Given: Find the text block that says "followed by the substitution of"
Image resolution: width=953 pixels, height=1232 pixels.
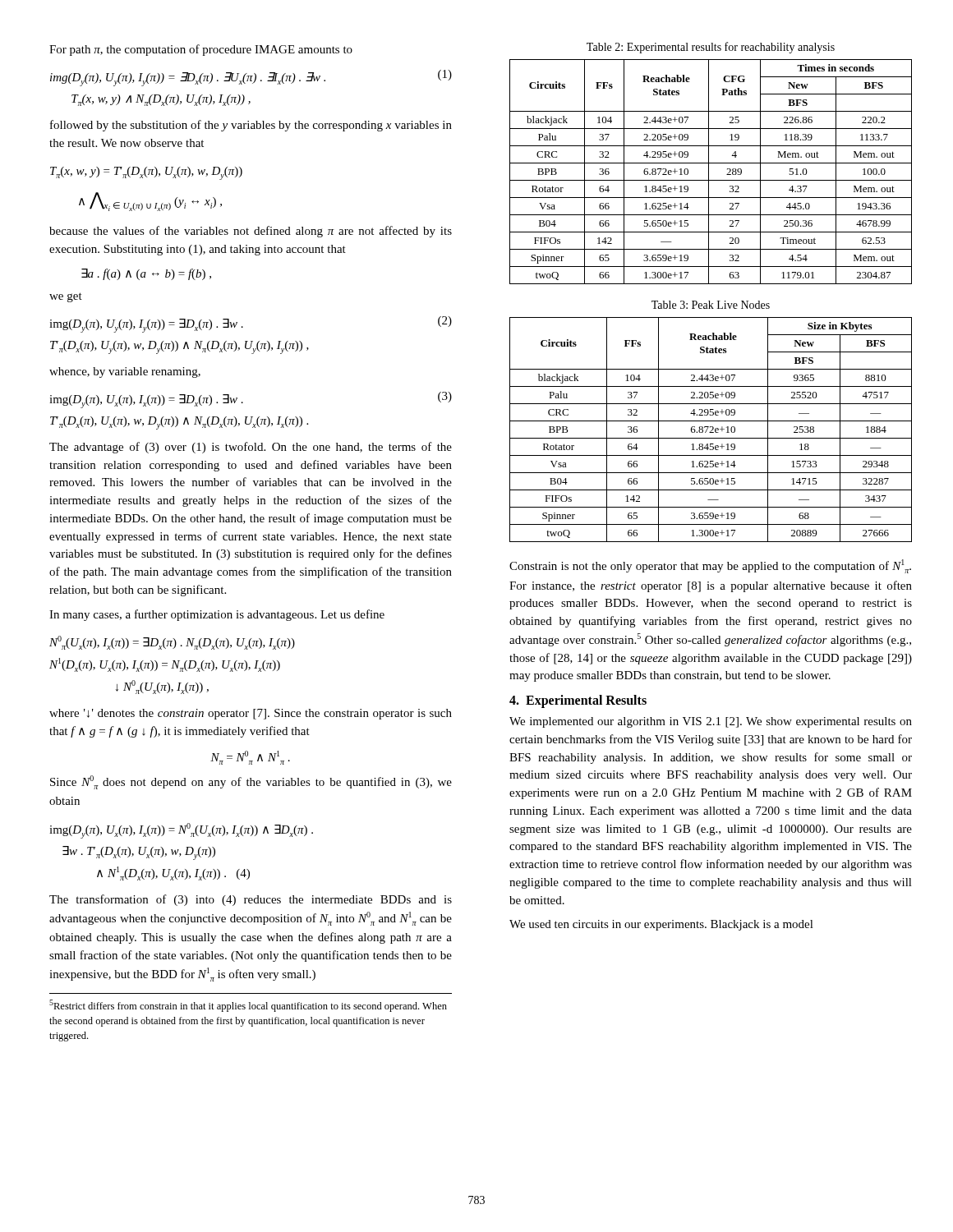Looking at the screenshot, I should (x=251, y=134).
